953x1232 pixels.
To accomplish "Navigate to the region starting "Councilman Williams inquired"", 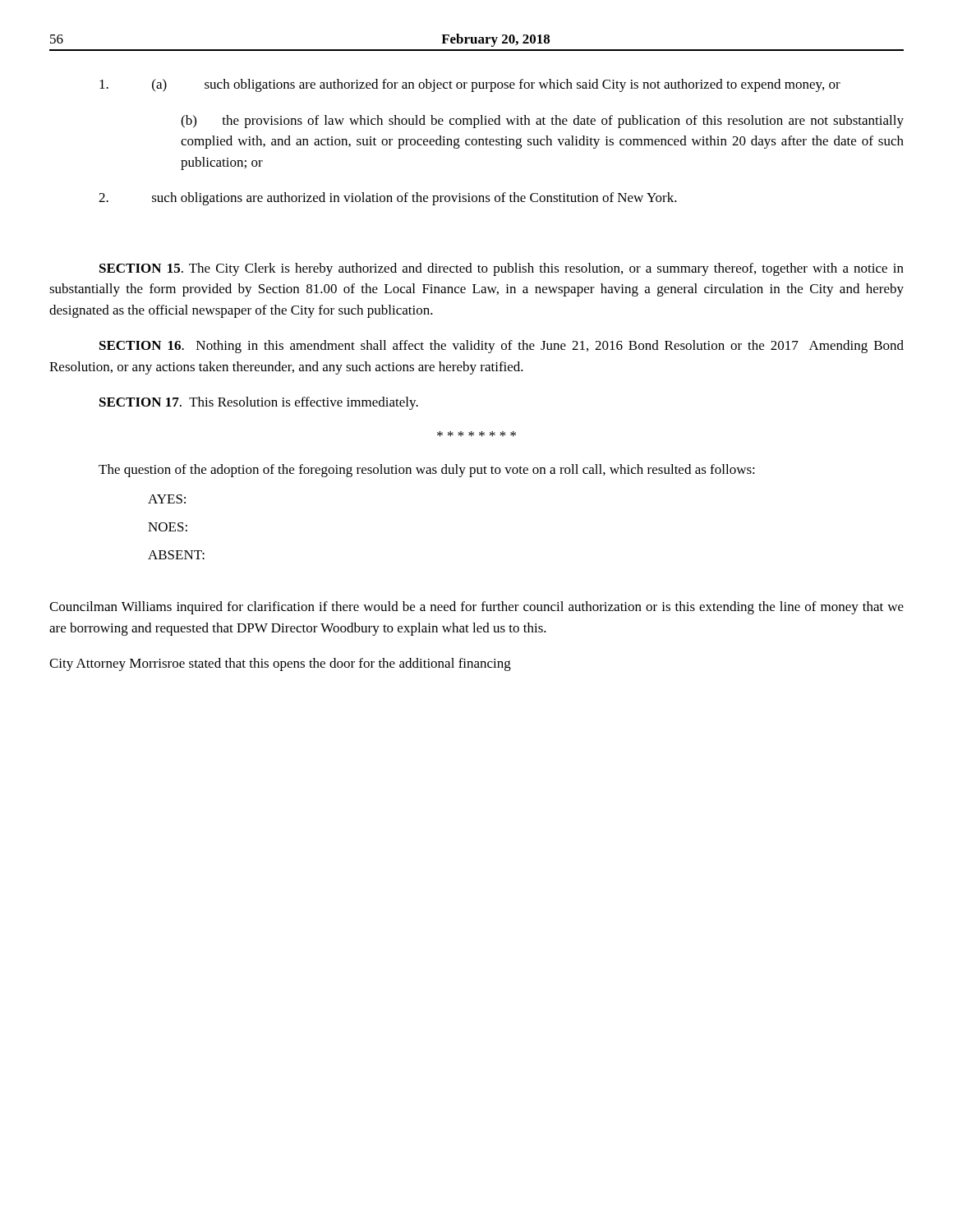I will (476, 617).
